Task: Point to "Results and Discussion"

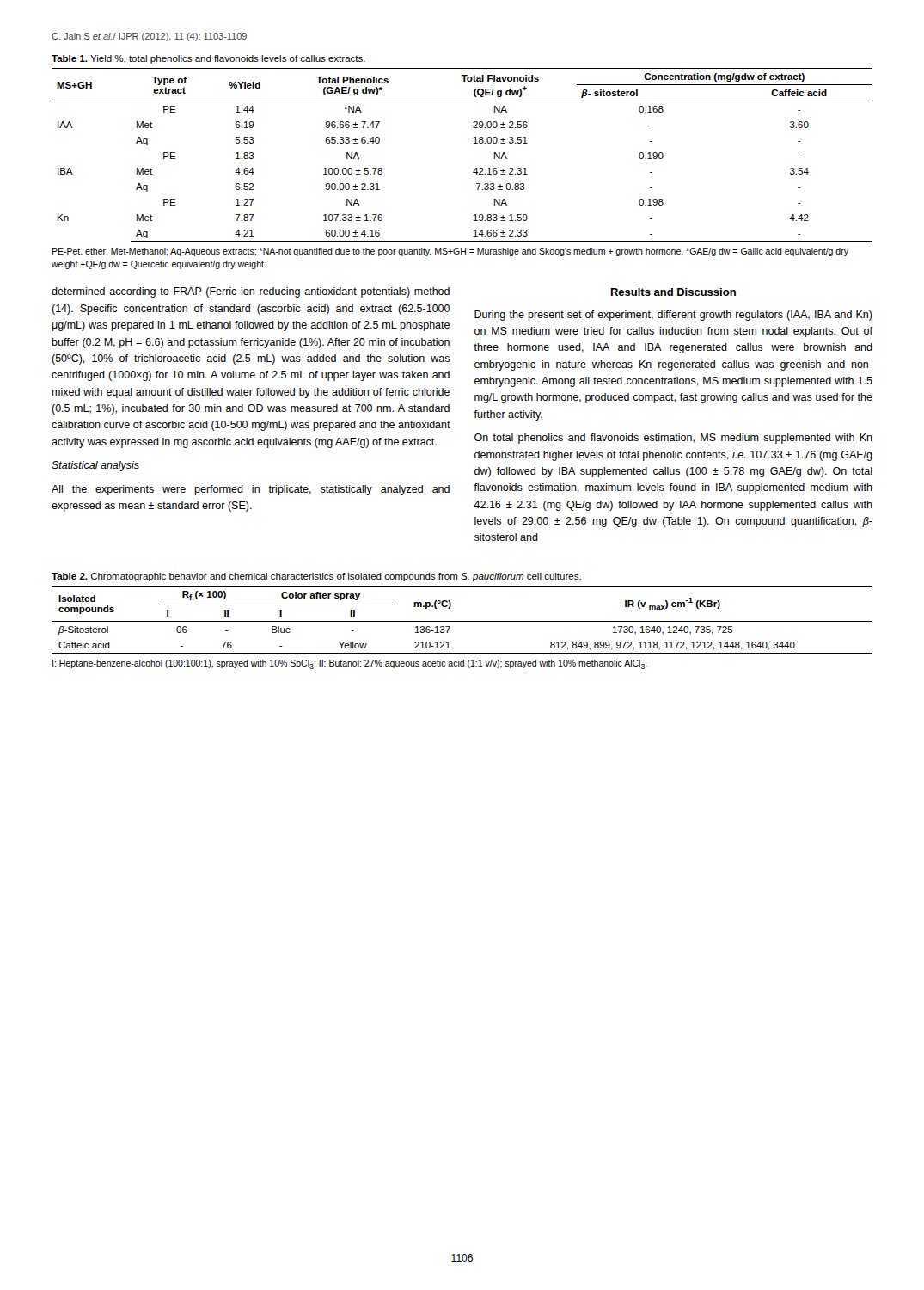Action: point(673,292)
